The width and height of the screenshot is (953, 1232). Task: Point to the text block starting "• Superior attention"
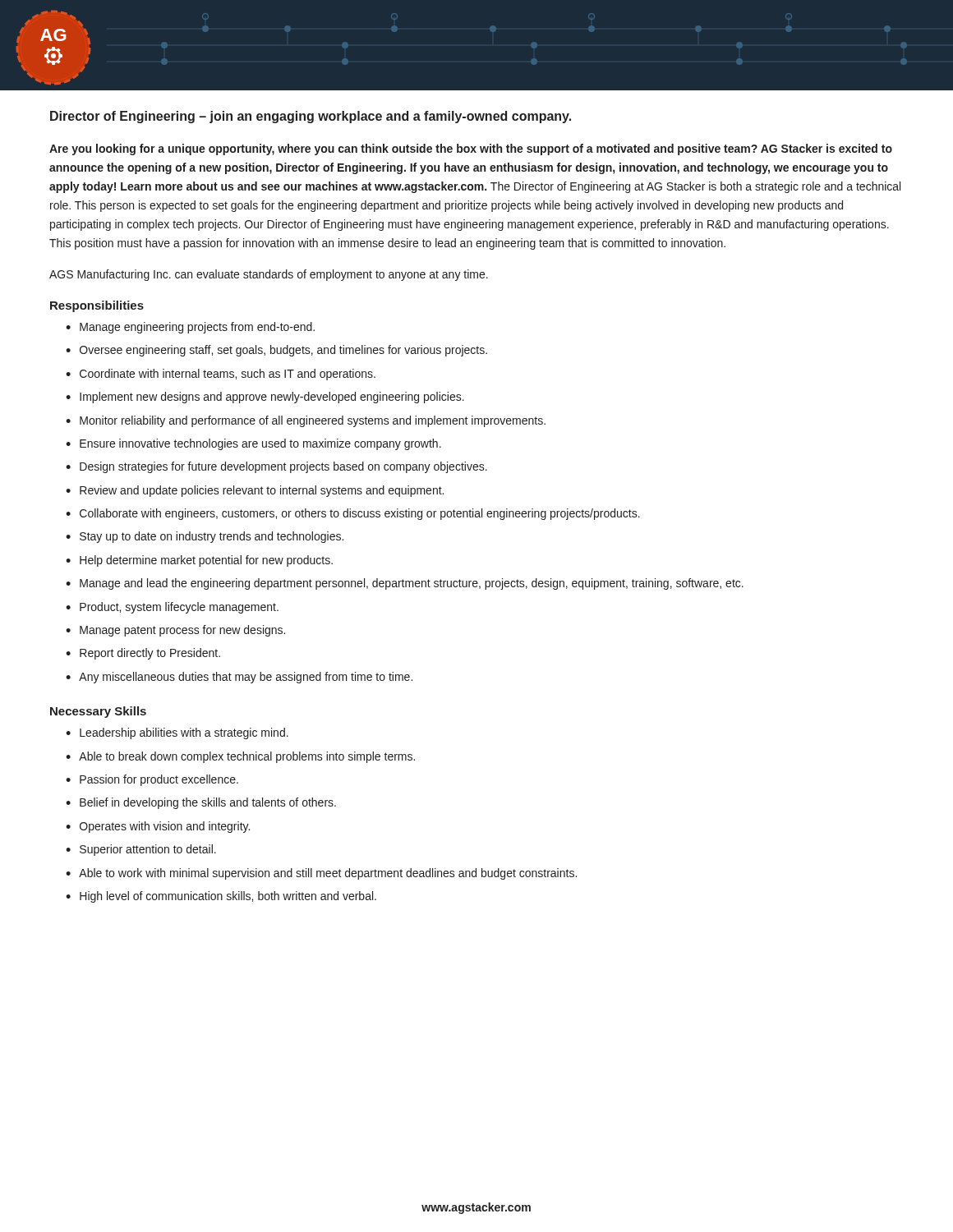[x=141, y=851]
